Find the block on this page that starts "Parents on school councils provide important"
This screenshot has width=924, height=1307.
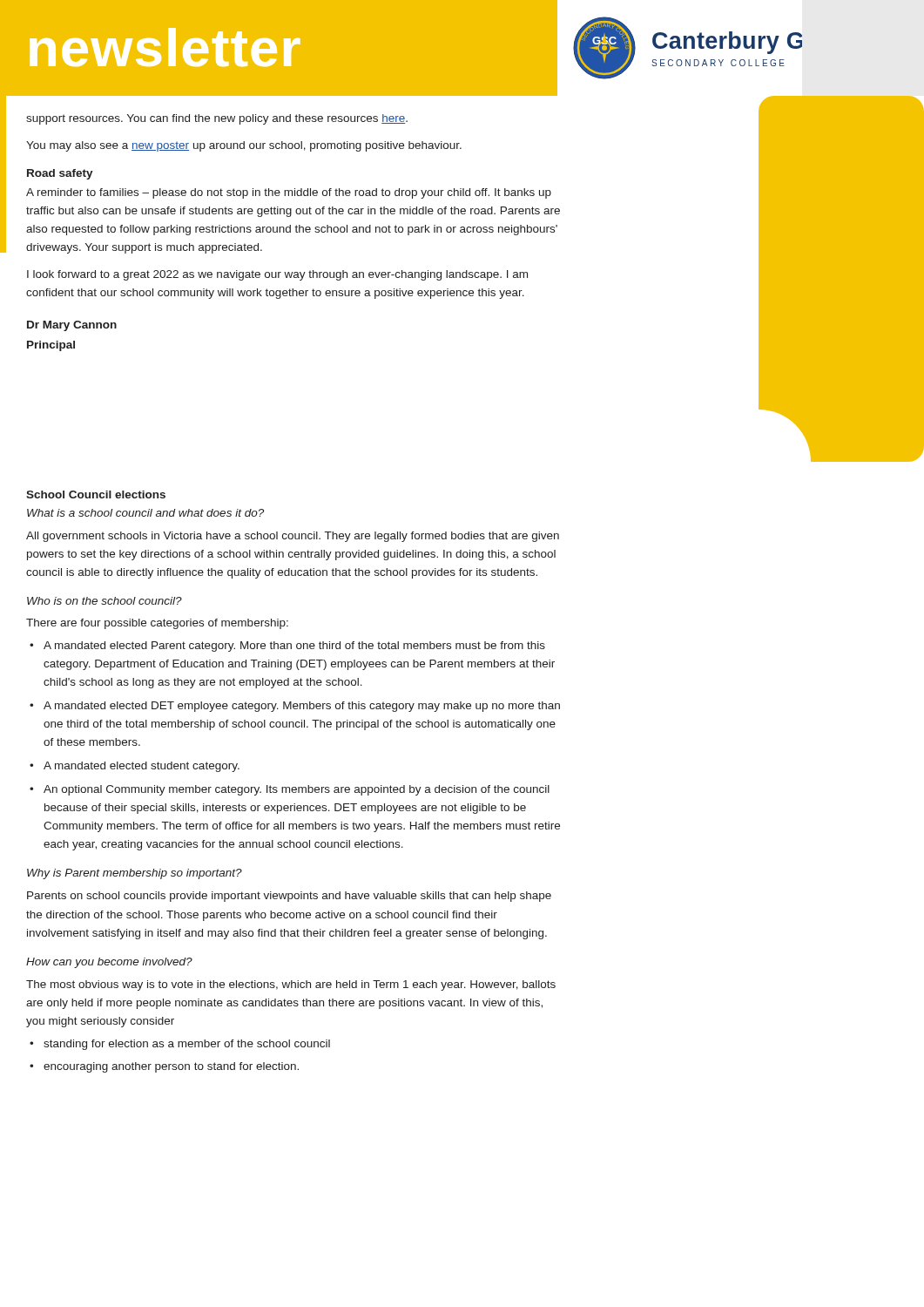pos(289,914)
